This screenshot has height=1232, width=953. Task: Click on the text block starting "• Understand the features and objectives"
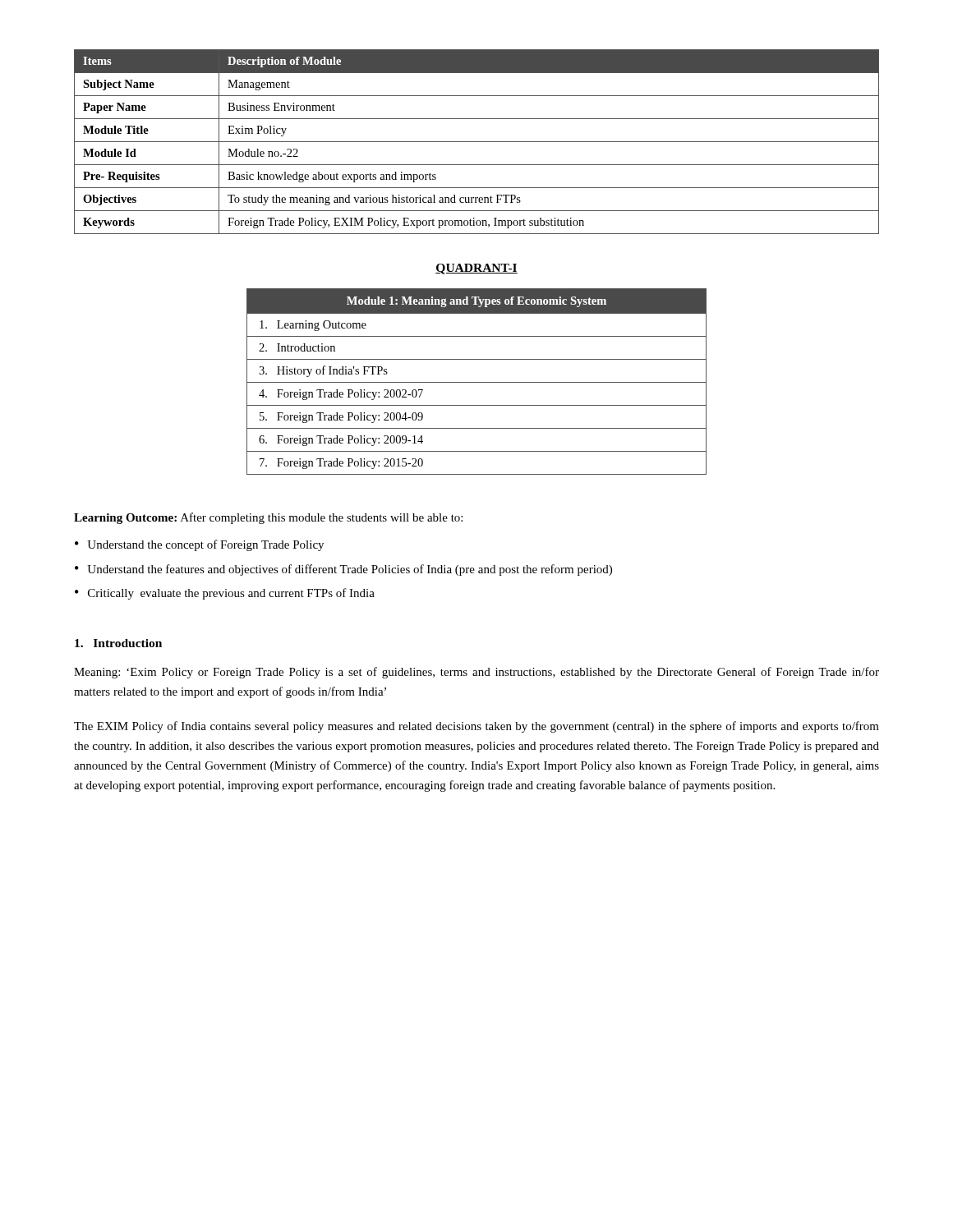click(x=343, y=569)
